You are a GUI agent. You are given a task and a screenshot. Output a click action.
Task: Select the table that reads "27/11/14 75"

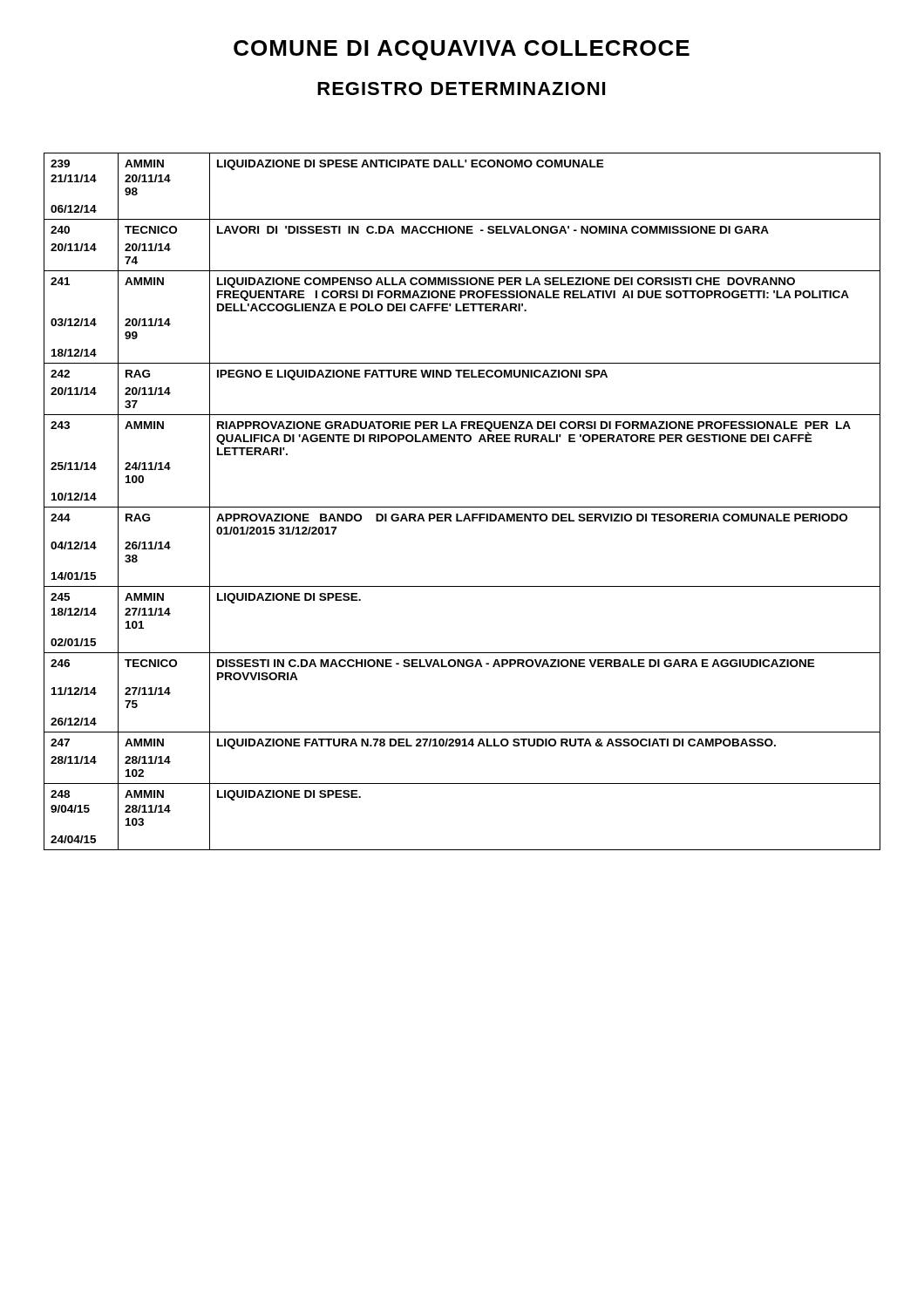[x=462, y=501]
